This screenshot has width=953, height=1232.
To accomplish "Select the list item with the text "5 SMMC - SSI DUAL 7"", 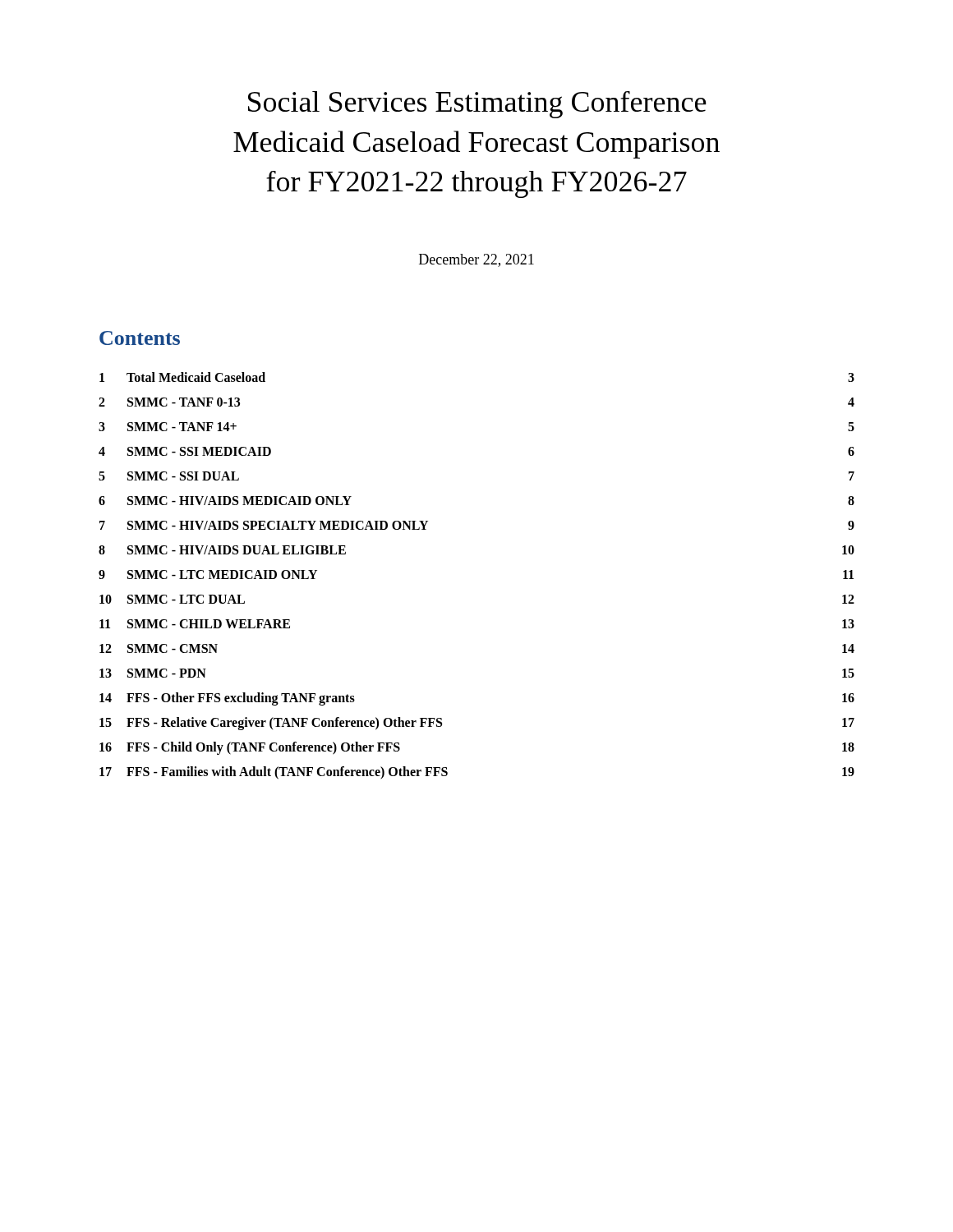I will click(183, 476).
